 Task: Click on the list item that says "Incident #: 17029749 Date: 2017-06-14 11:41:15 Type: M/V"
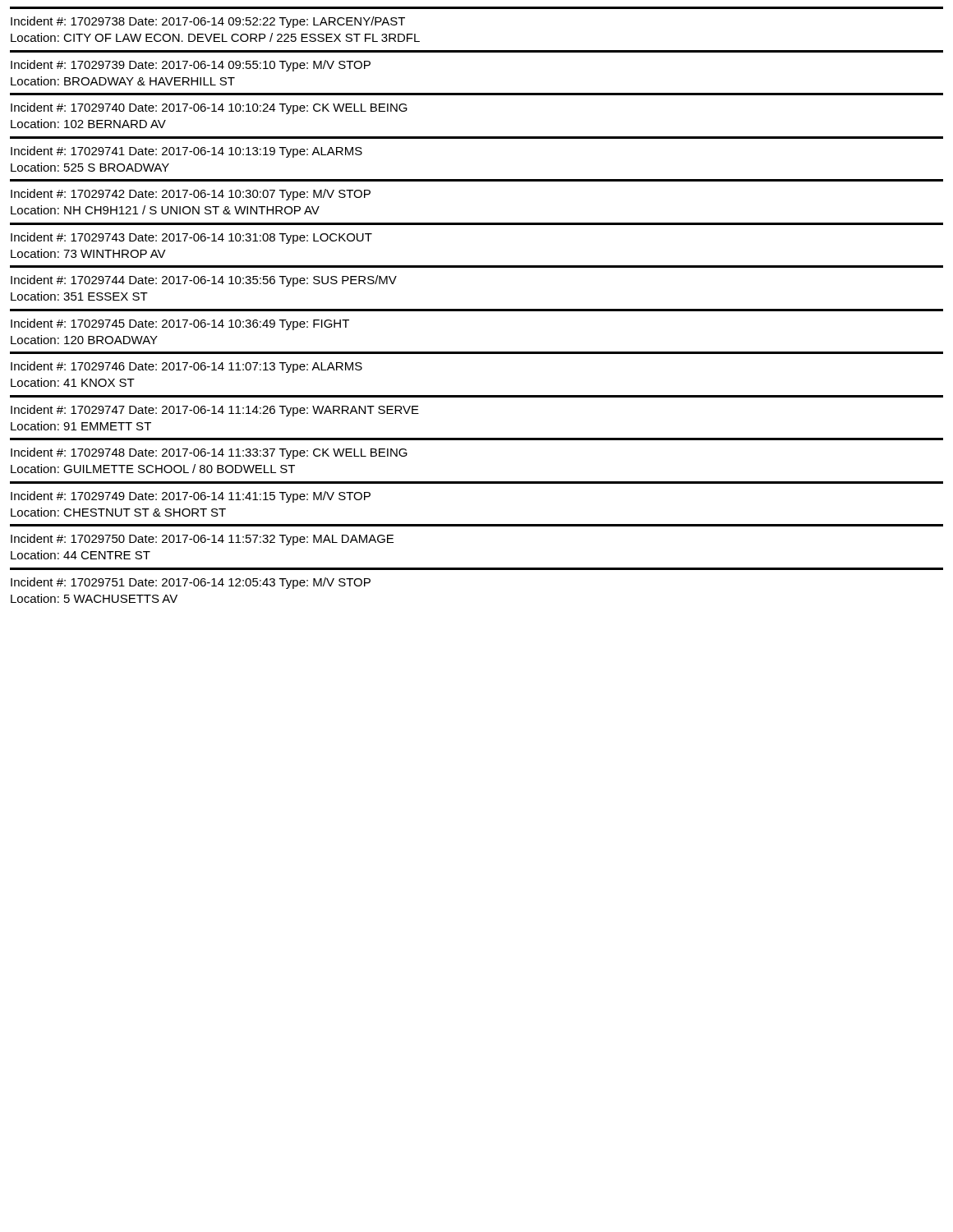click(x=191, y=497)
